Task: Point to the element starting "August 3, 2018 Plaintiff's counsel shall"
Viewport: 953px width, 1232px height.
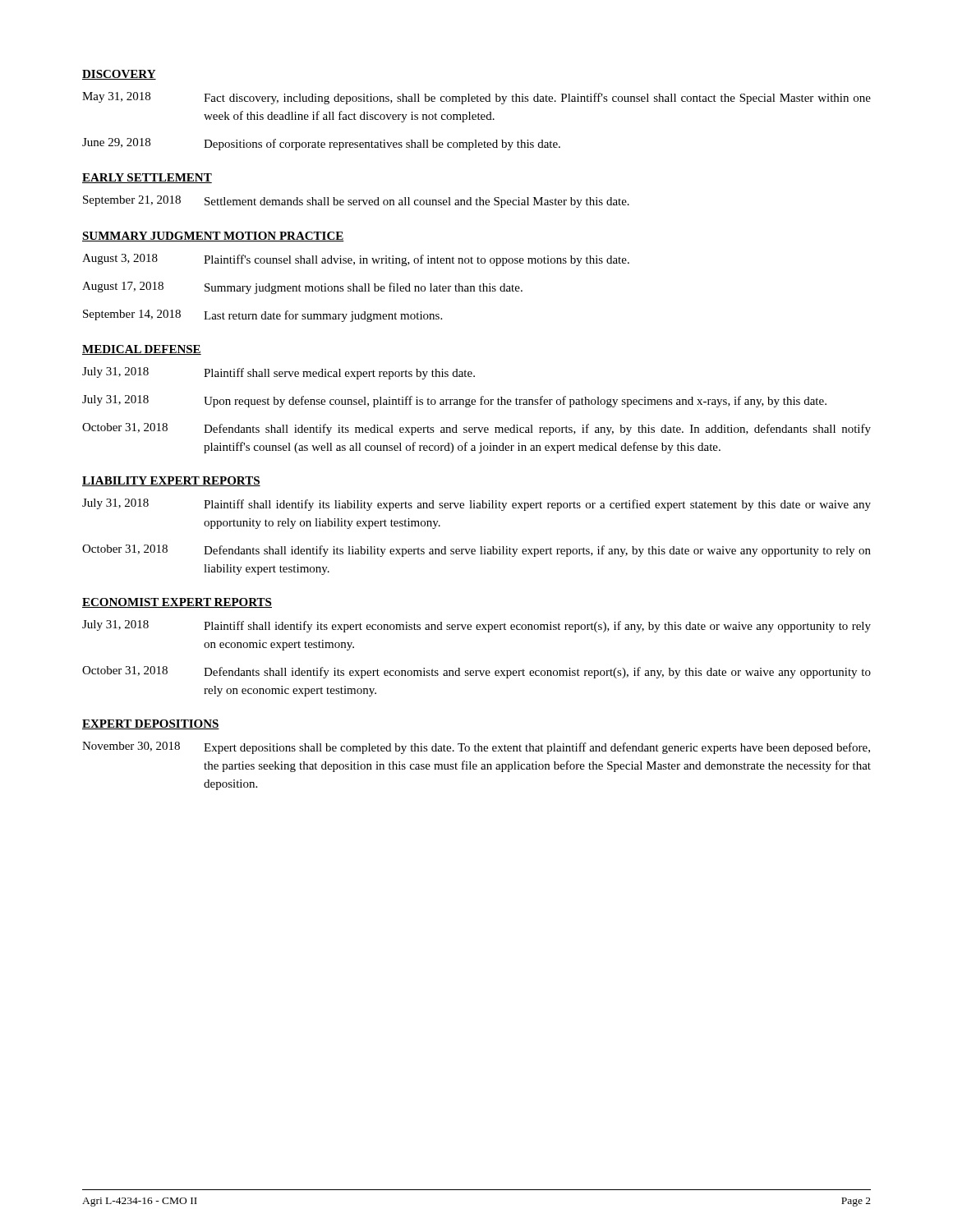Action: click(x=476, y=260)
